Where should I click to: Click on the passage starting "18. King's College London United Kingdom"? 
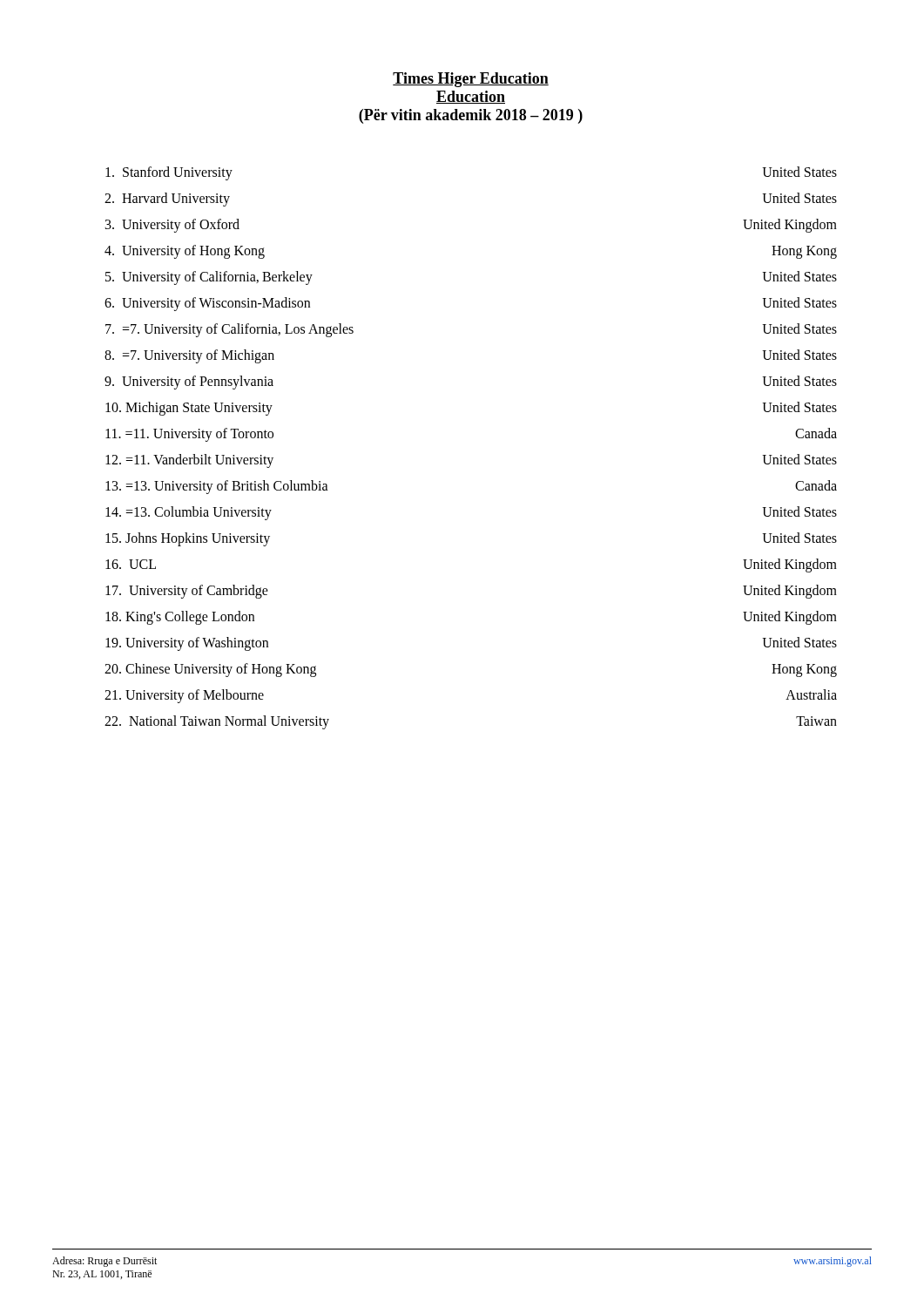click(175, 617)
